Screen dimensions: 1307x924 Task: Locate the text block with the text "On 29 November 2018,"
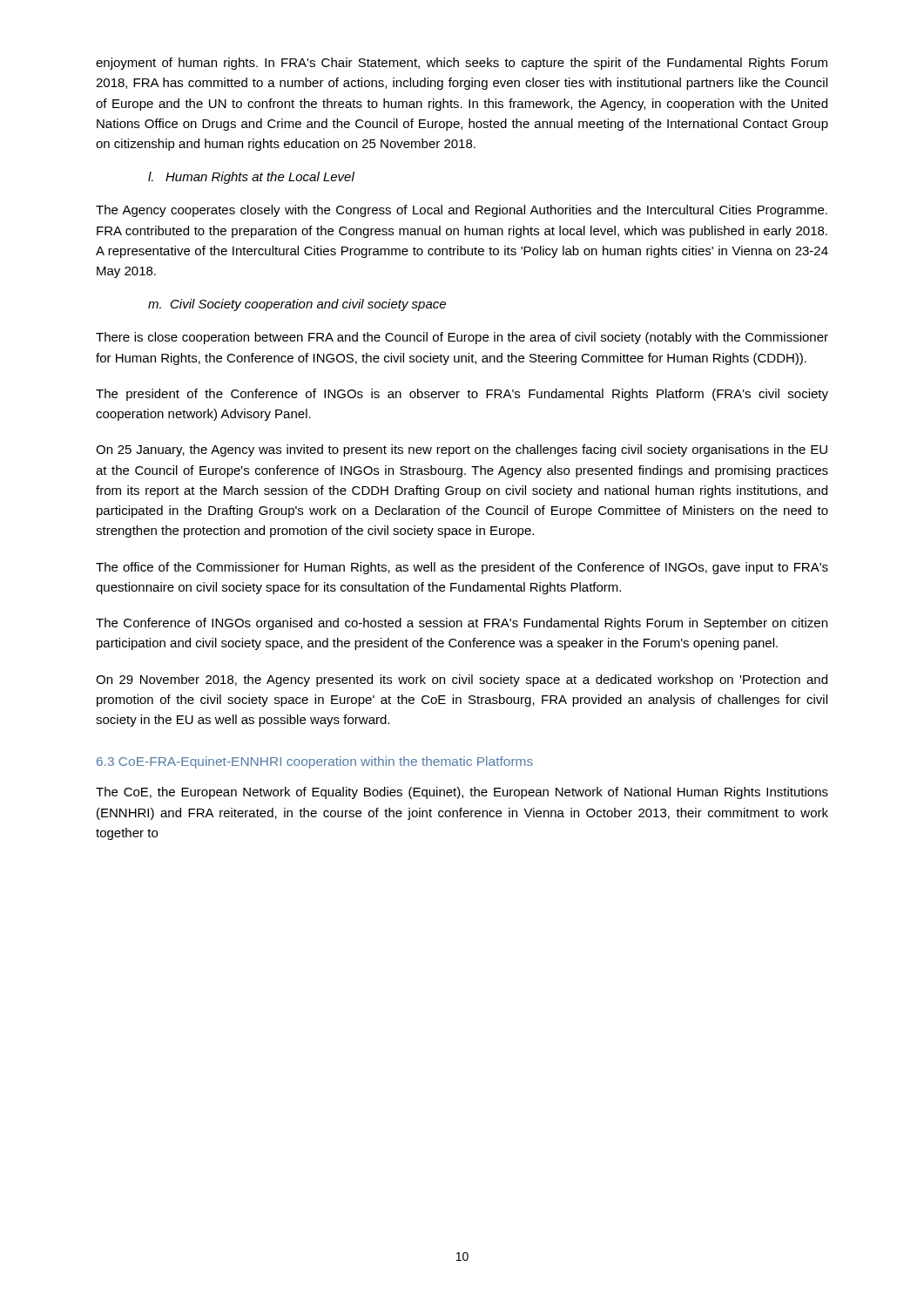(462, 699)
